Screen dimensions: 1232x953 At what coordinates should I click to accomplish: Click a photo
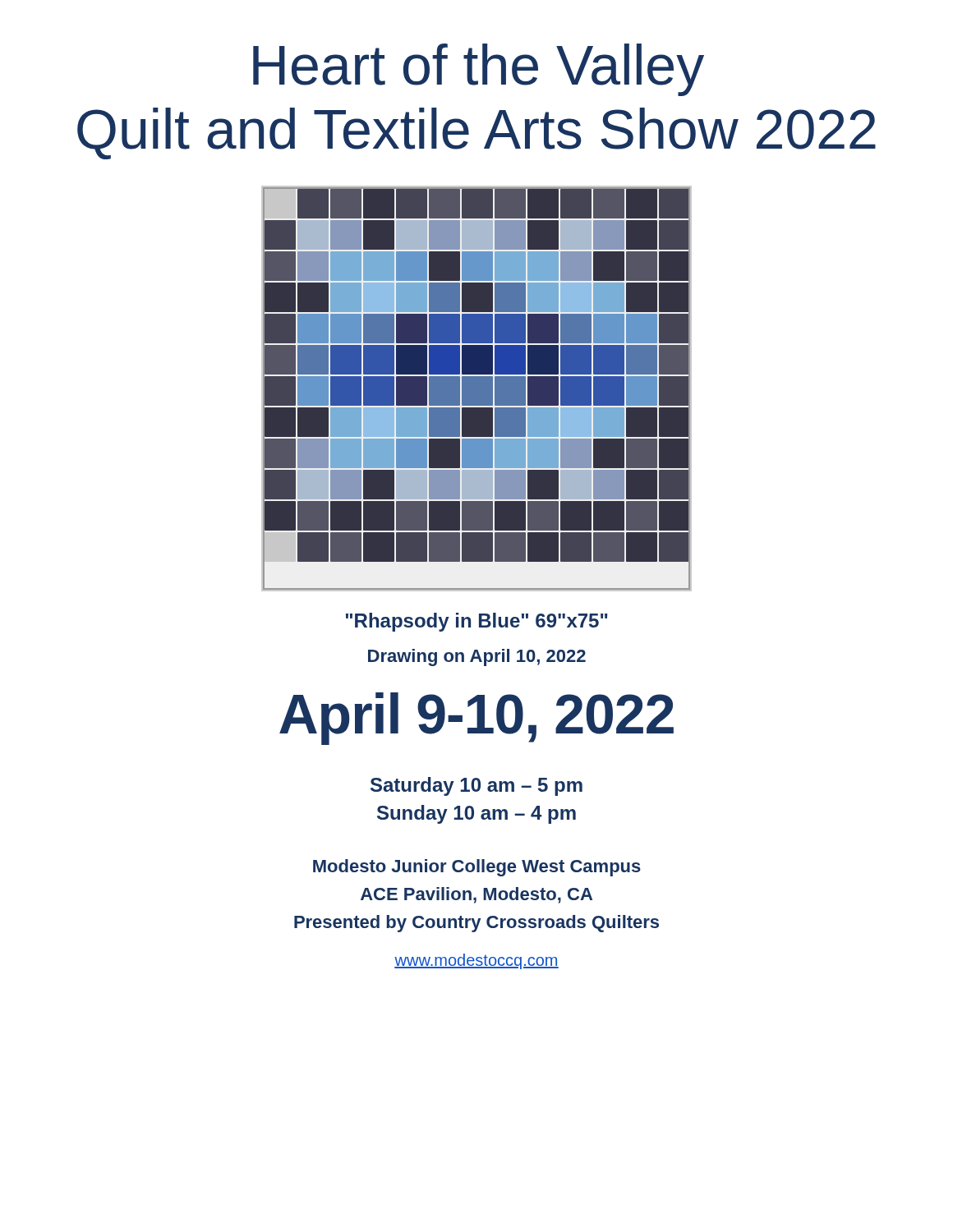click(x=476, y=389)
